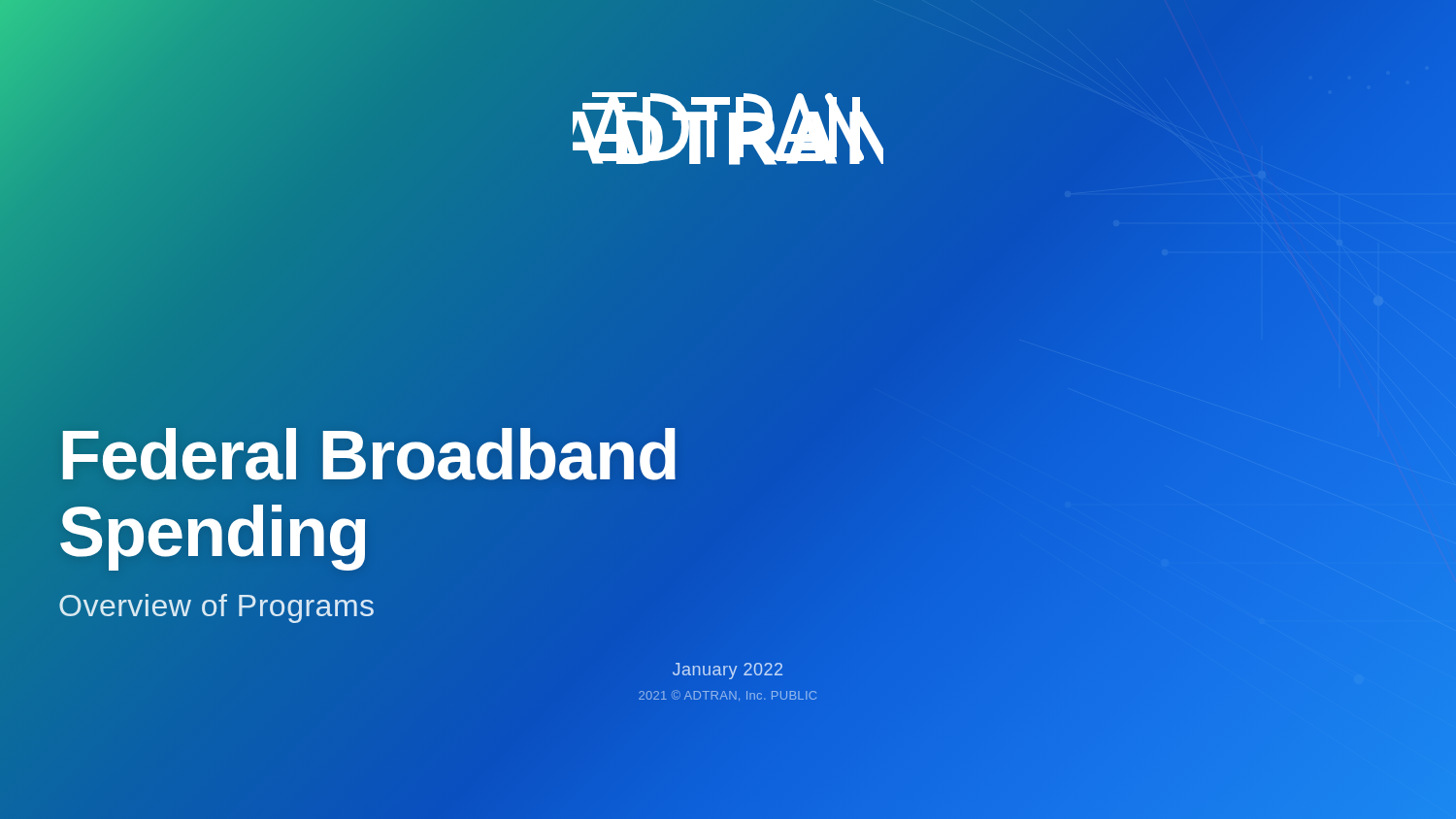Find a logo
The width and height of the screenshot is (1456, 819).
tap(728, 133)
